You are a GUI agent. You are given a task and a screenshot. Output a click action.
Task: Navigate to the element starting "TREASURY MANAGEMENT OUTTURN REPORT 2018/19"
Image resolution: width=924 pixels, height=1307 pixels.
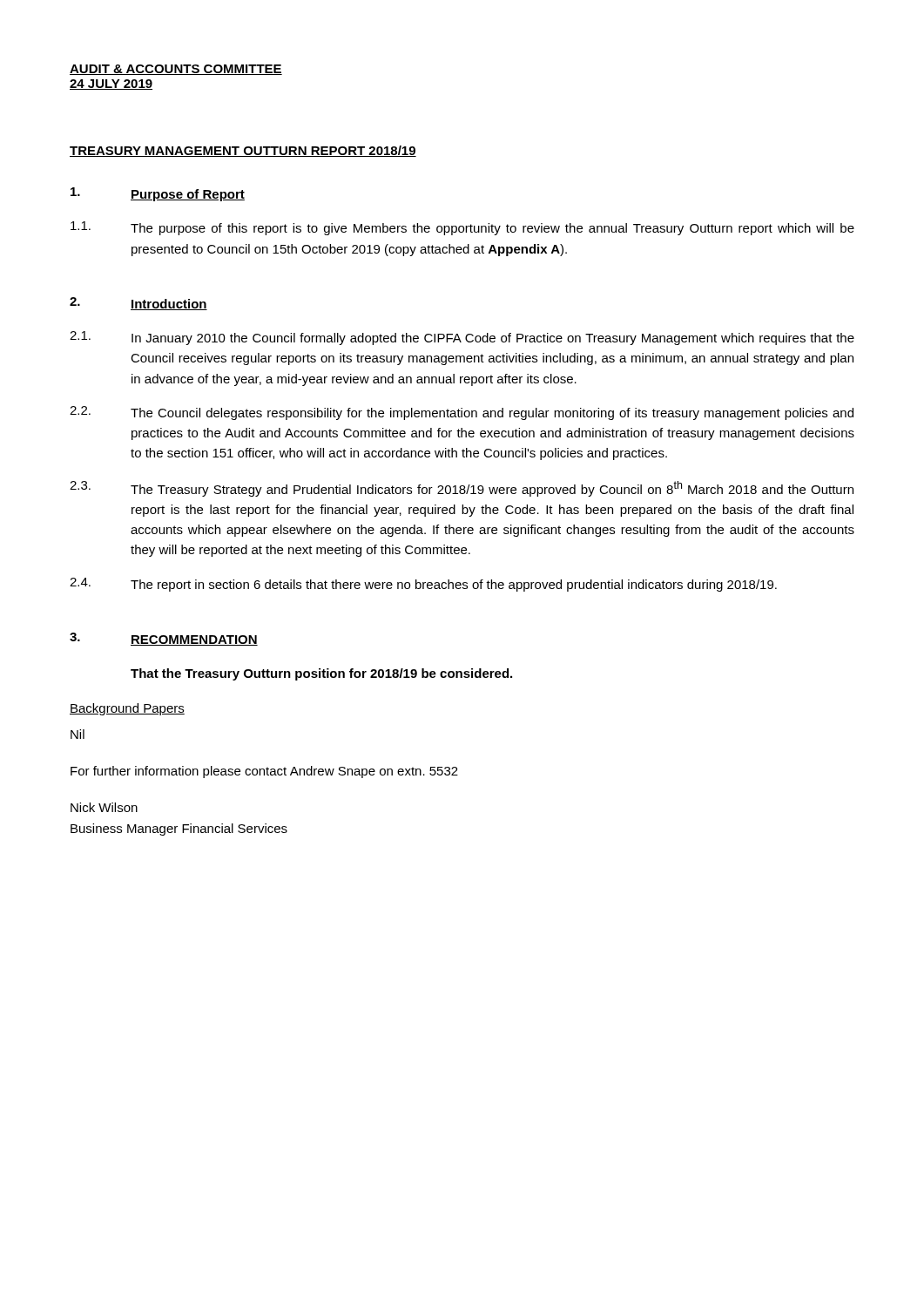tap(243, 150)
